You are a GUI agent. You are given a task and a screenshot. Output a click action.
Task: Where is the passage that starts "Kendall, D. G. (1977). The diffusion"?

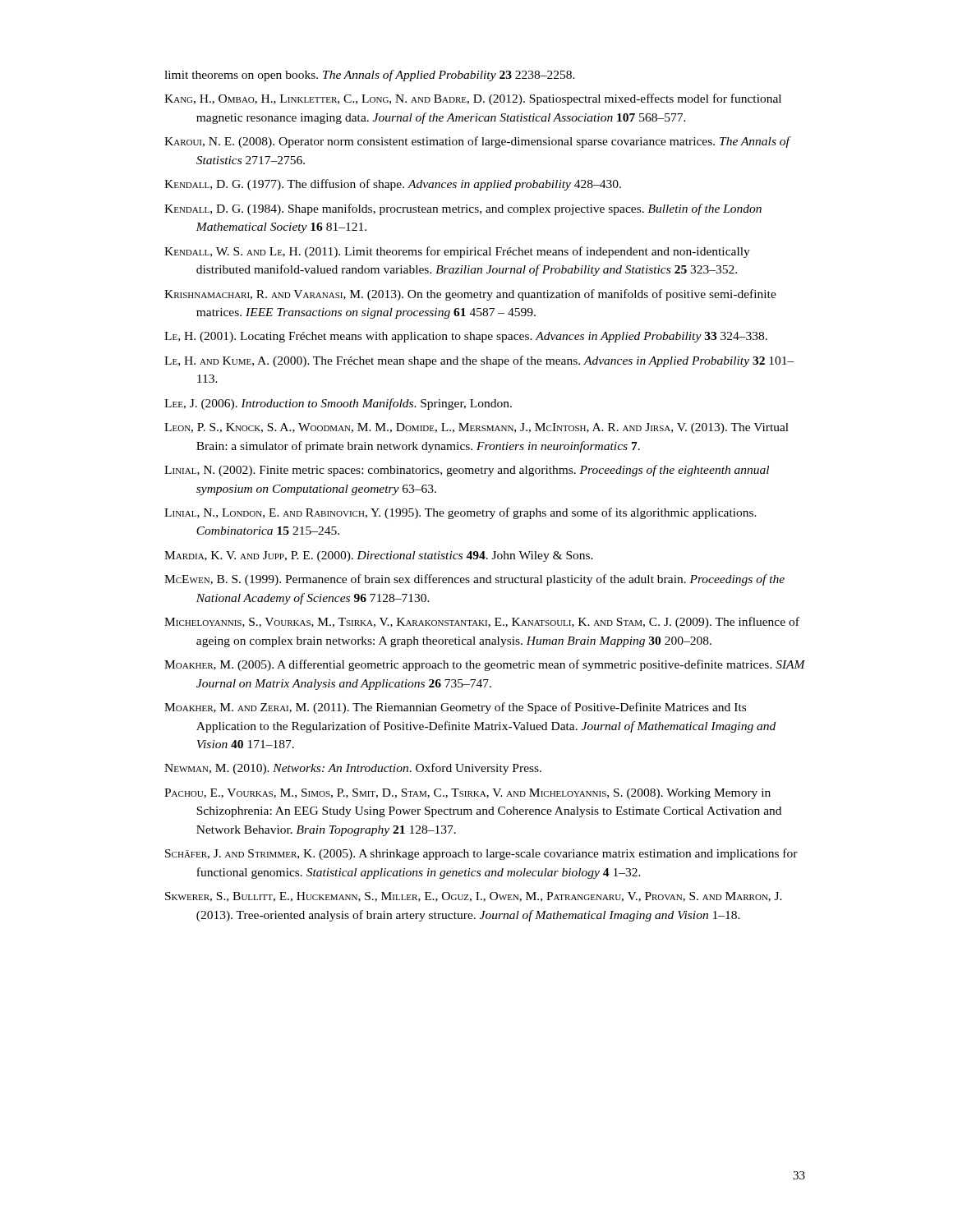click(393, 184)
